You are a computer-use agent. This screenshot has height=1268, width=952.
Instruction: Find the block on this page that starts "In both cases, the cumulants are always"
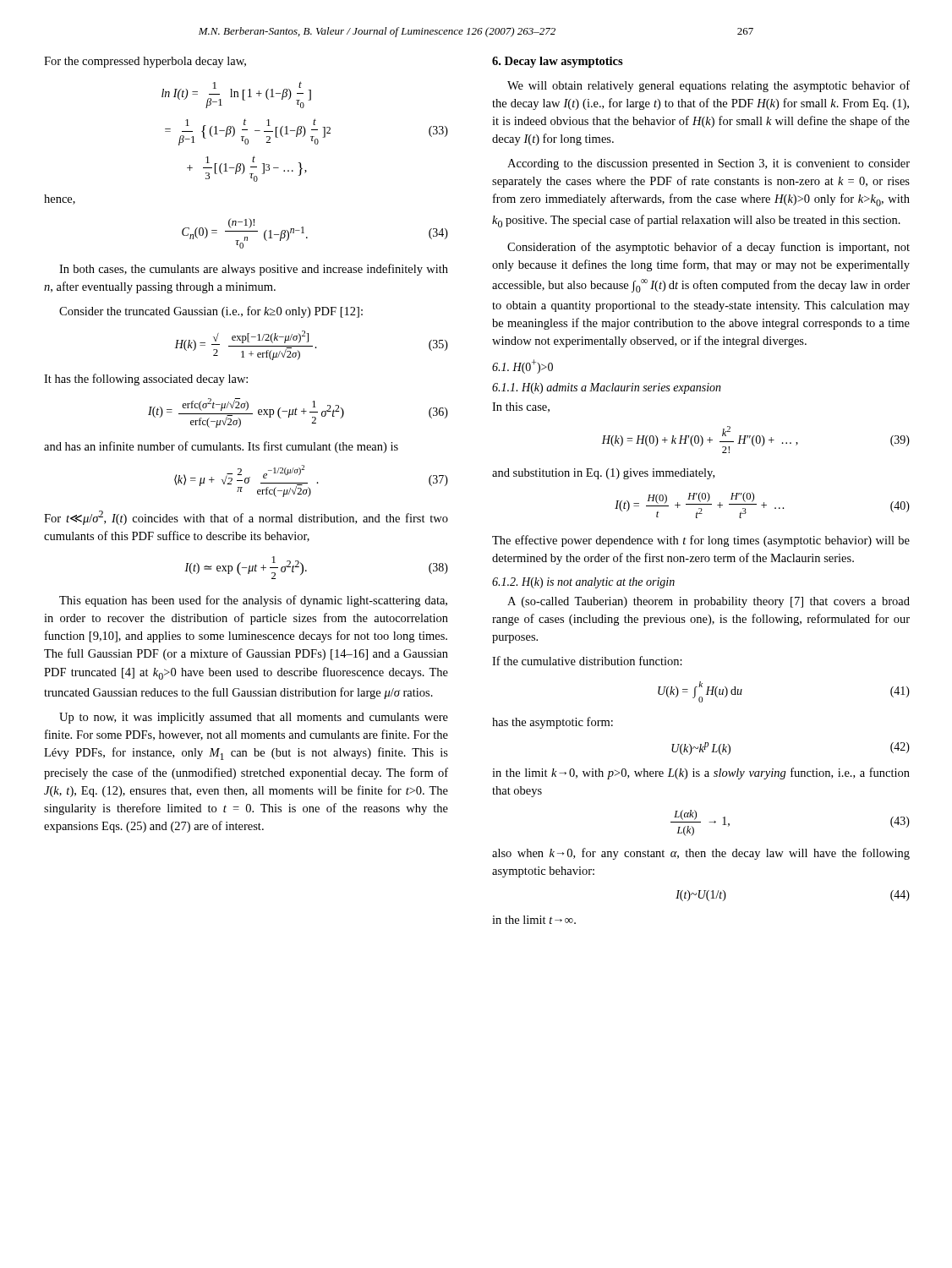pos(246,278)
